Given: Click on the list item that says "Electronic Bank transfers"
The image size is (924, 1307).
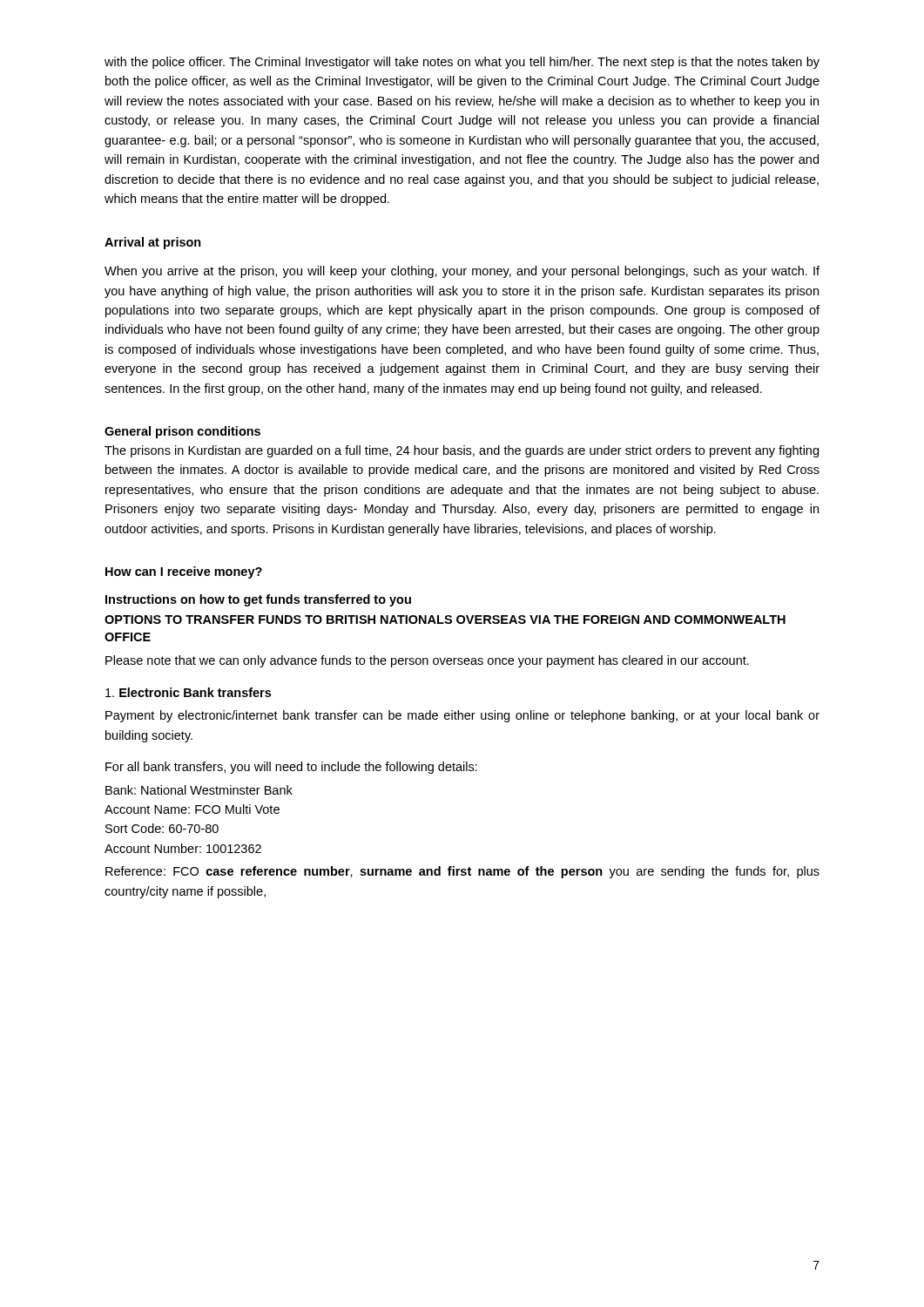Looking at the screenshot, I should (188, 692).
